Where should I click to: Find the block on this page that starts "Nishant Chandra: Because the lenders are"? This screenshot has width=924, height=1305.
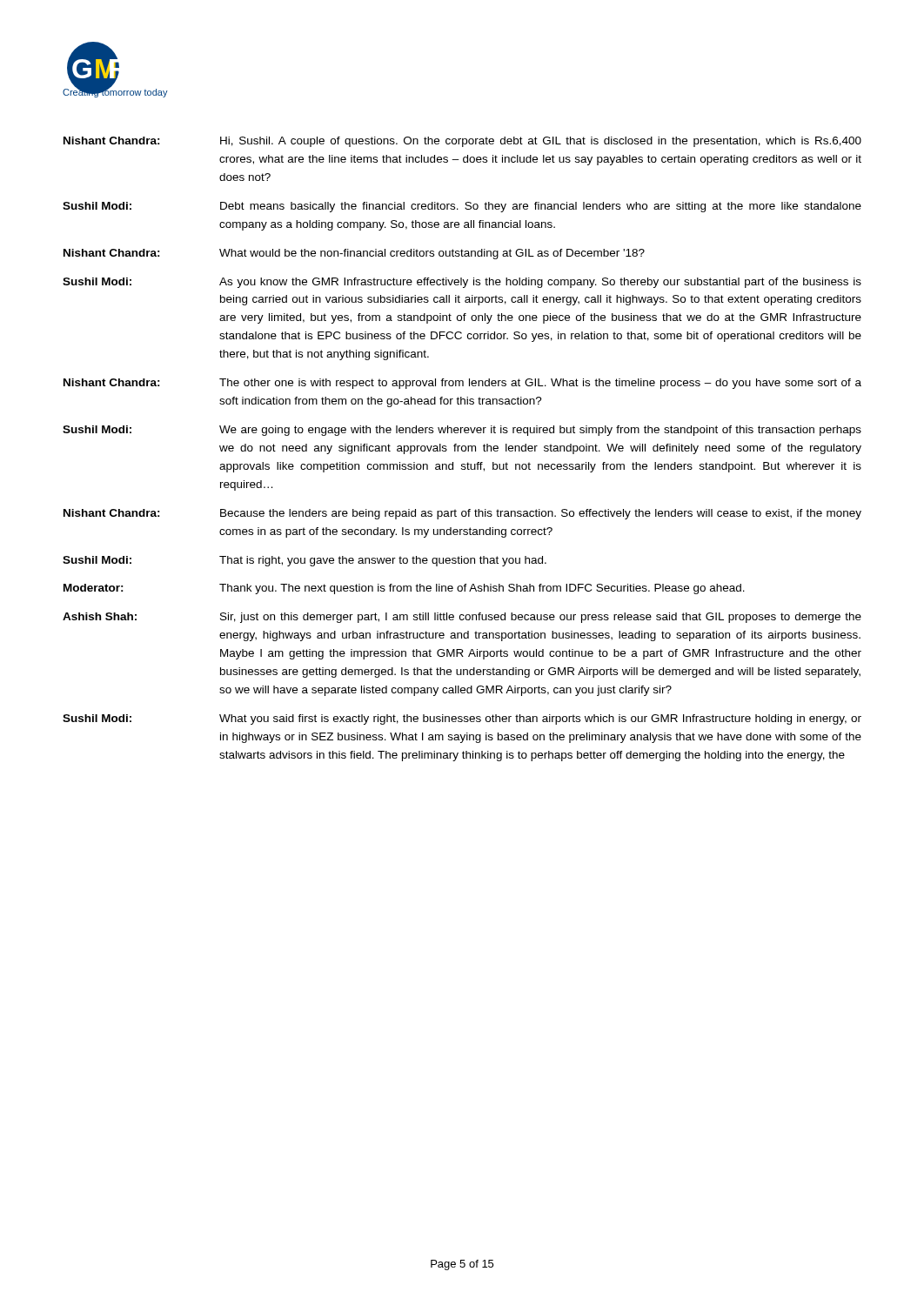[x=462, y=522]
